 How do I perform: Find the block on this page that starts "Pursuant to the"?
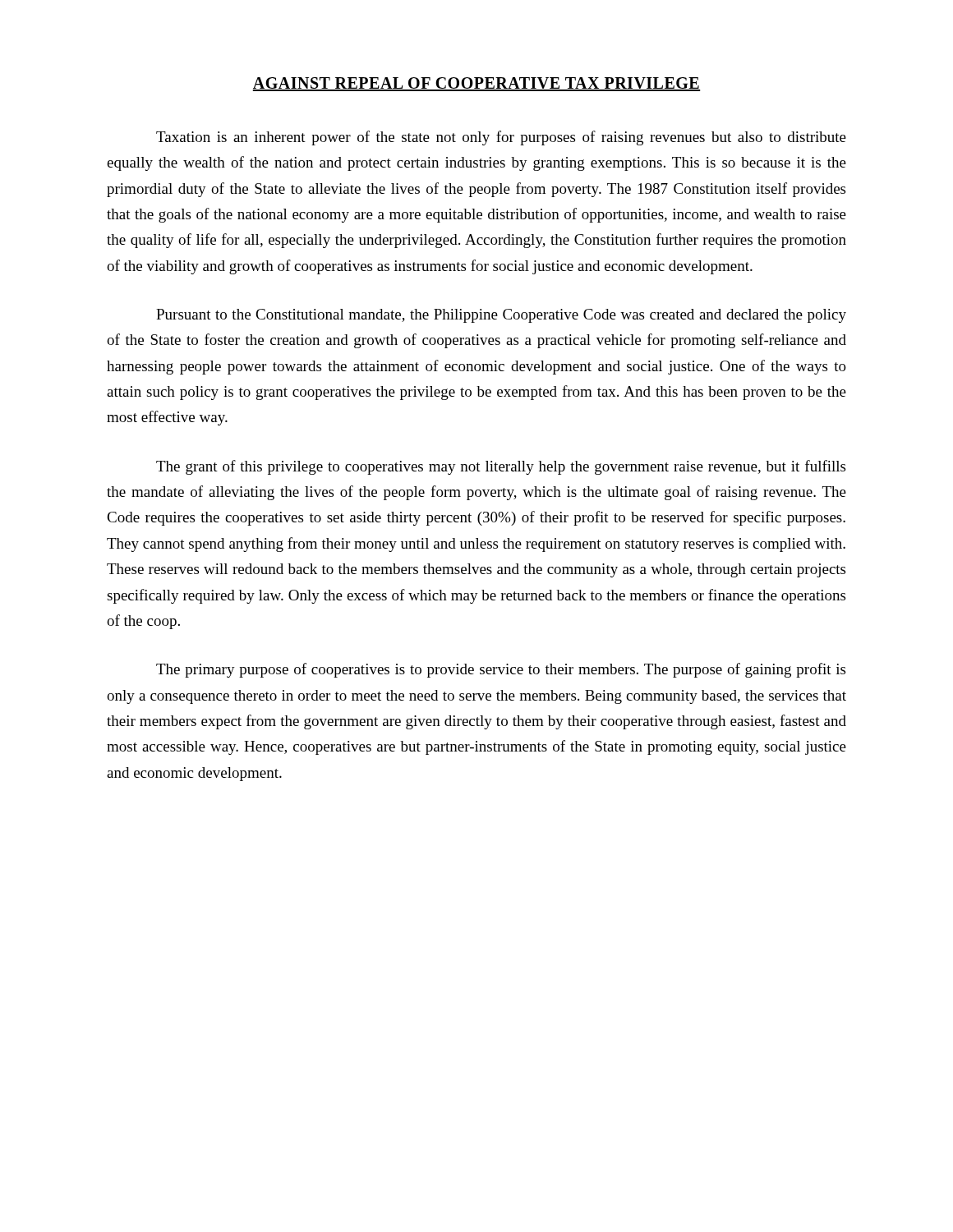tap(476, 366)
